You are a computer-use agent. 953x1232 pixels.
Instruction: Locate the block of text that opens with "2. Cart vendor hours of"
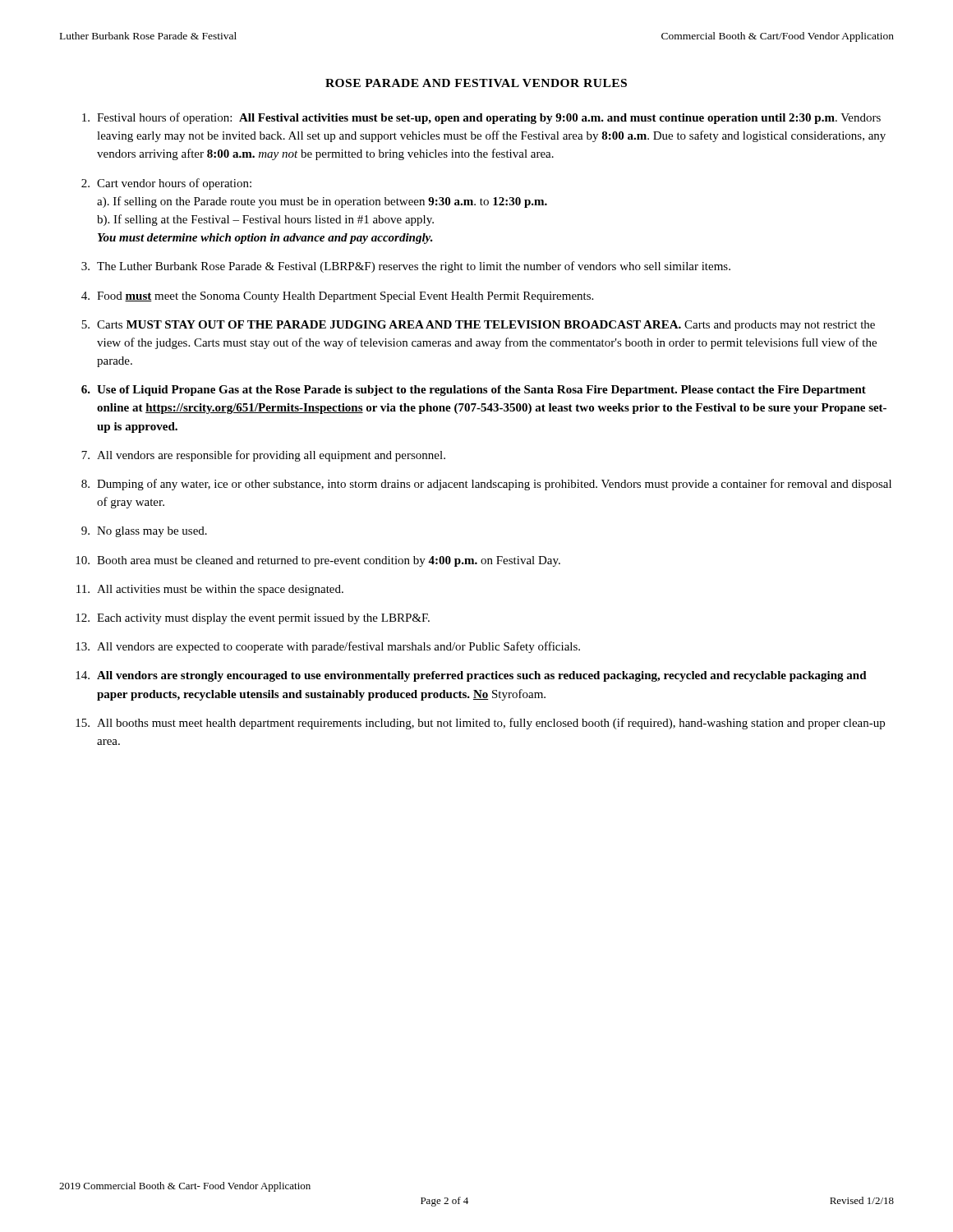(x=476, y=210)
